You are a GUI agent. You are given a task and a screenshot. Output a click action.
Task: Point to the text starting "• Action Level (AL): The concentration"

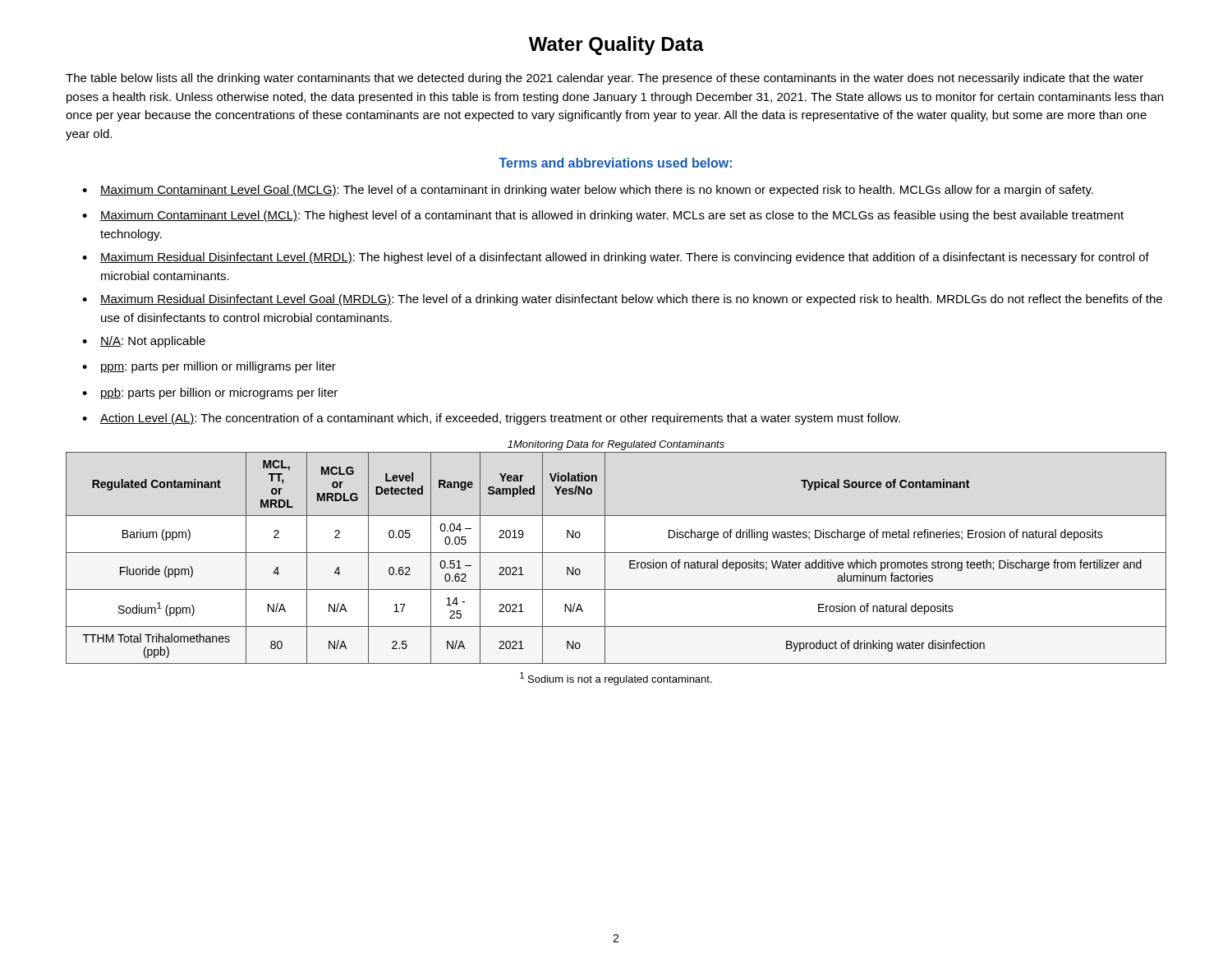pyautogui.click(x=624, y=419)
